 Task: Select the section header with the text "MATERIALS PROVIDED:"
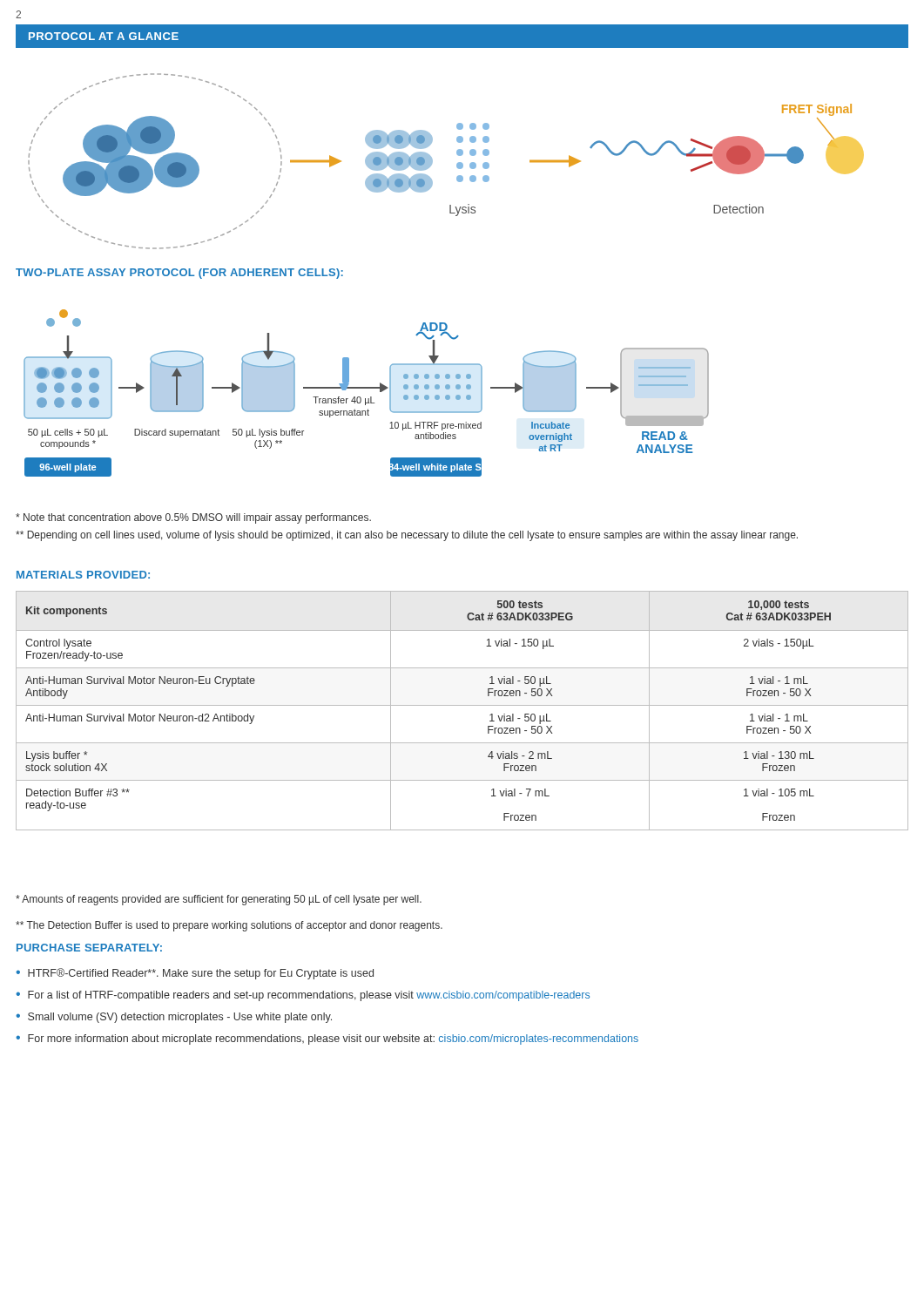83,575
